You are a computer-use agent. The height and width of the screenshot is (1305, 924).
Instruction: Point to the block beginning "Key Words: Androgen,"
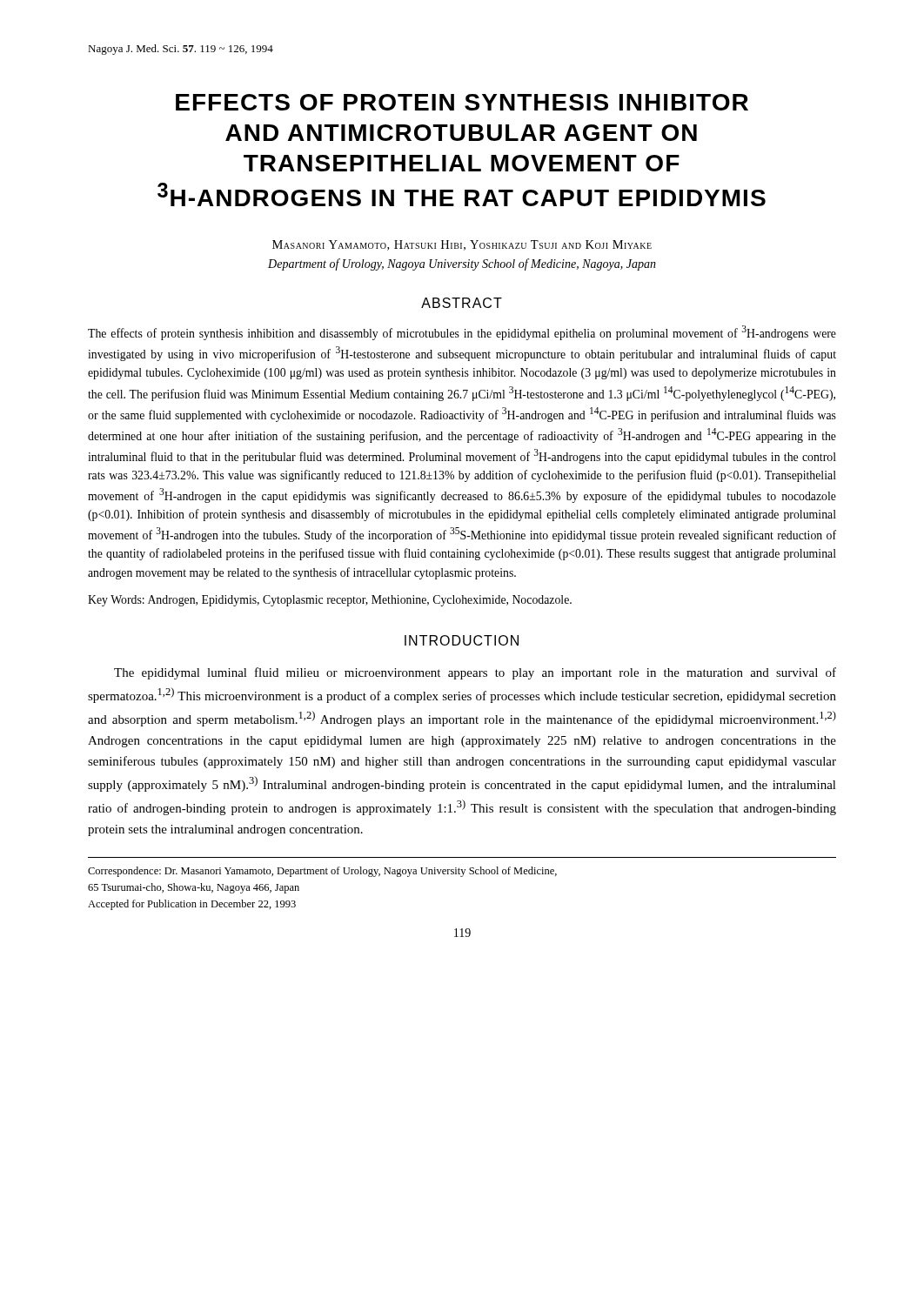[330, 600]
